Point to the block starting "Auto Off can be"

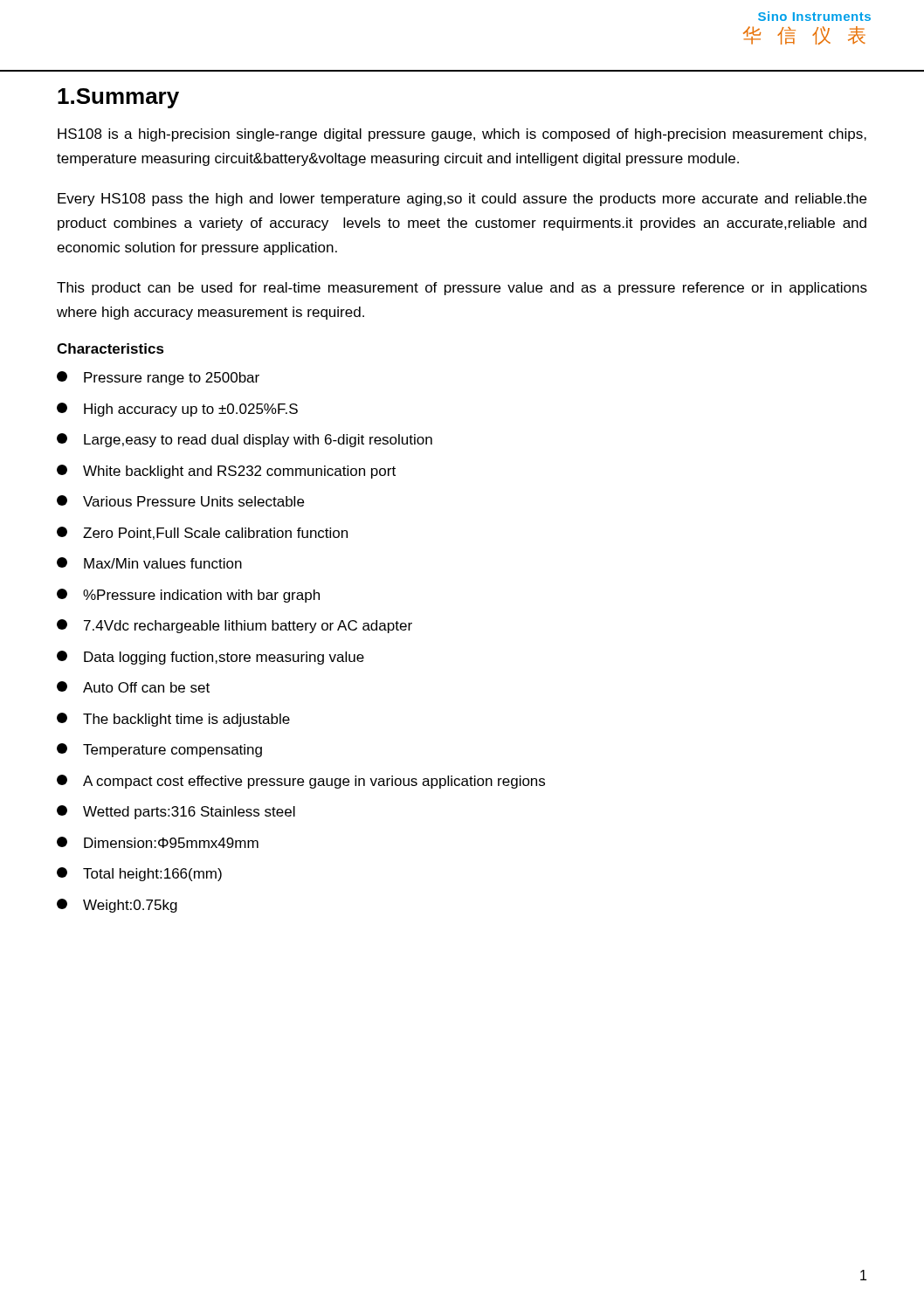point(133,688)
